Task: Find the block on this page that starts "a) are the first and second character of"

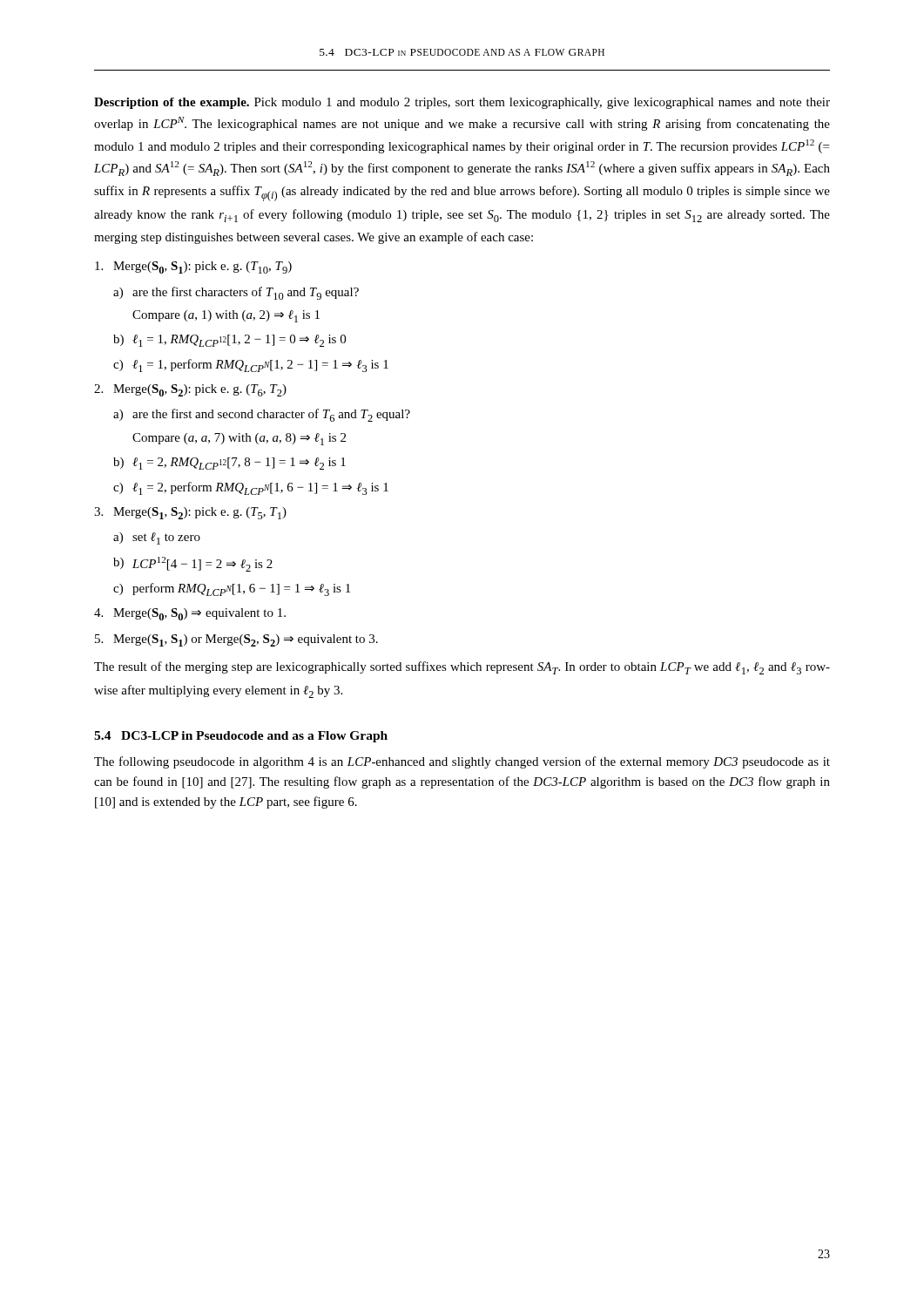Action: click(x=262, y=415)
